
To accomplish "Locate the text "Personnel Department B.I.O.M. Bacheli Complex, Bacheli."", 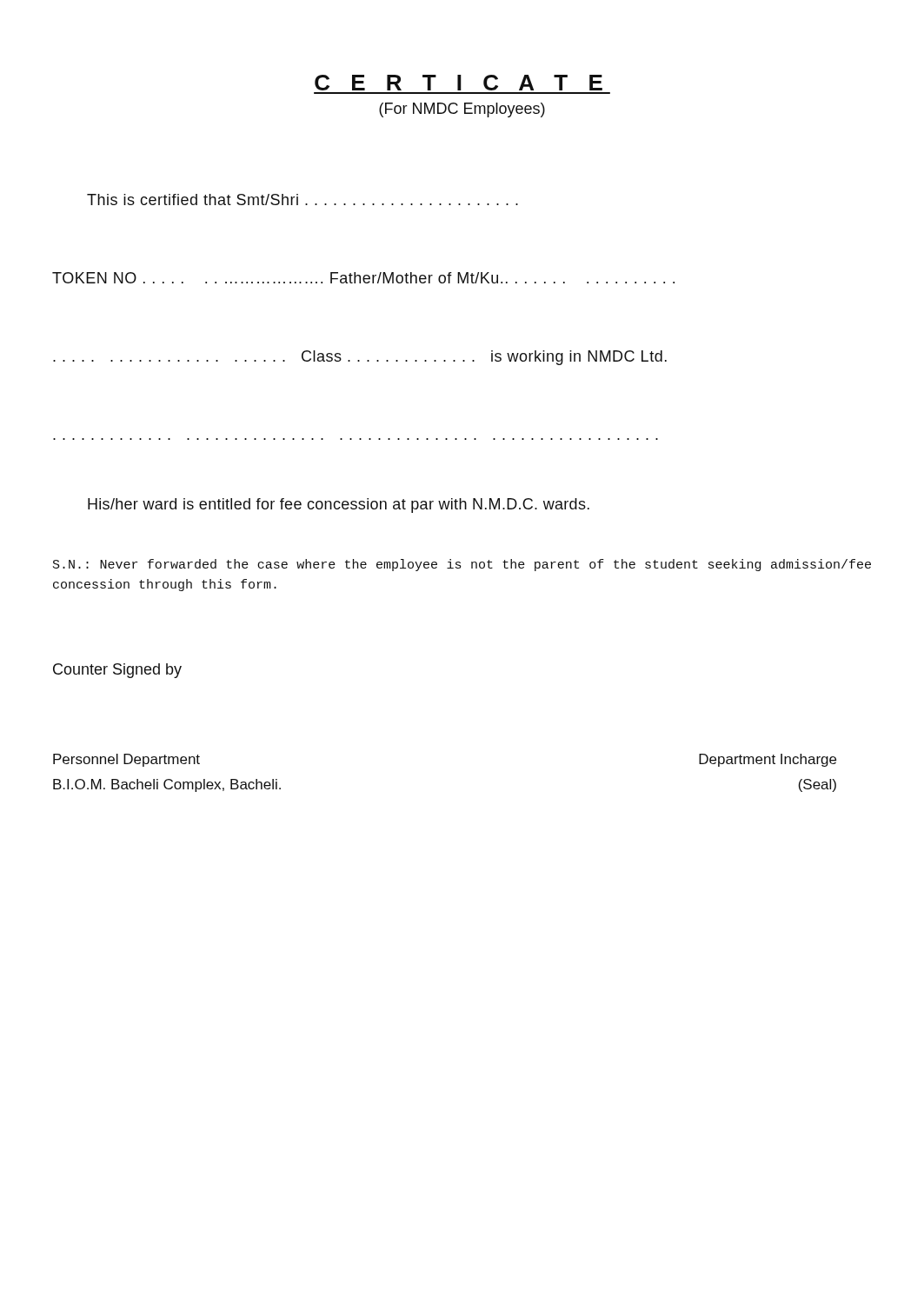I will (167, 772).
